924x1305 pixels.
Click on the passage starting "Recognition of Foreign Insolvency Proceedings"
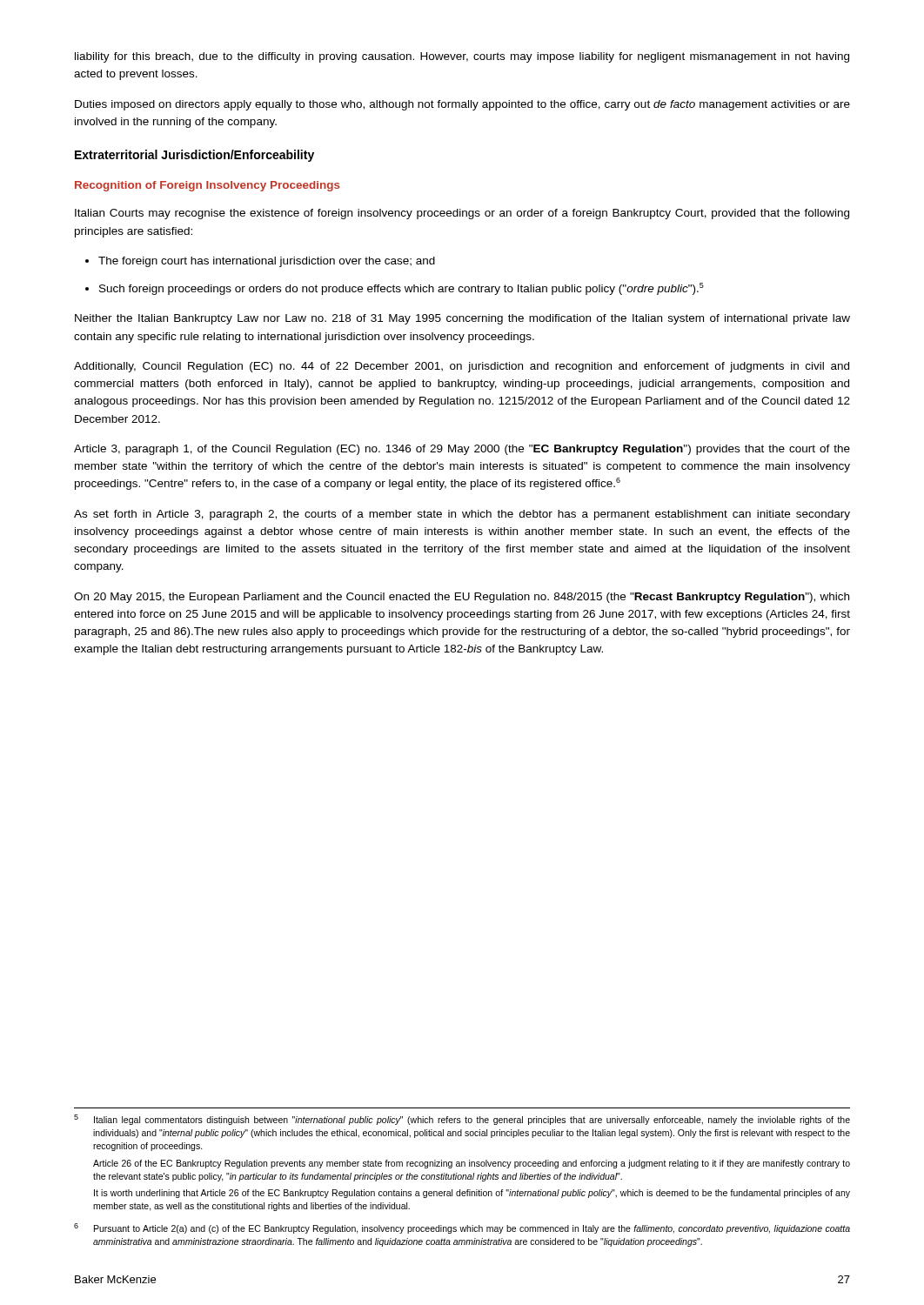pyautogui.click(x=208, y=186)
